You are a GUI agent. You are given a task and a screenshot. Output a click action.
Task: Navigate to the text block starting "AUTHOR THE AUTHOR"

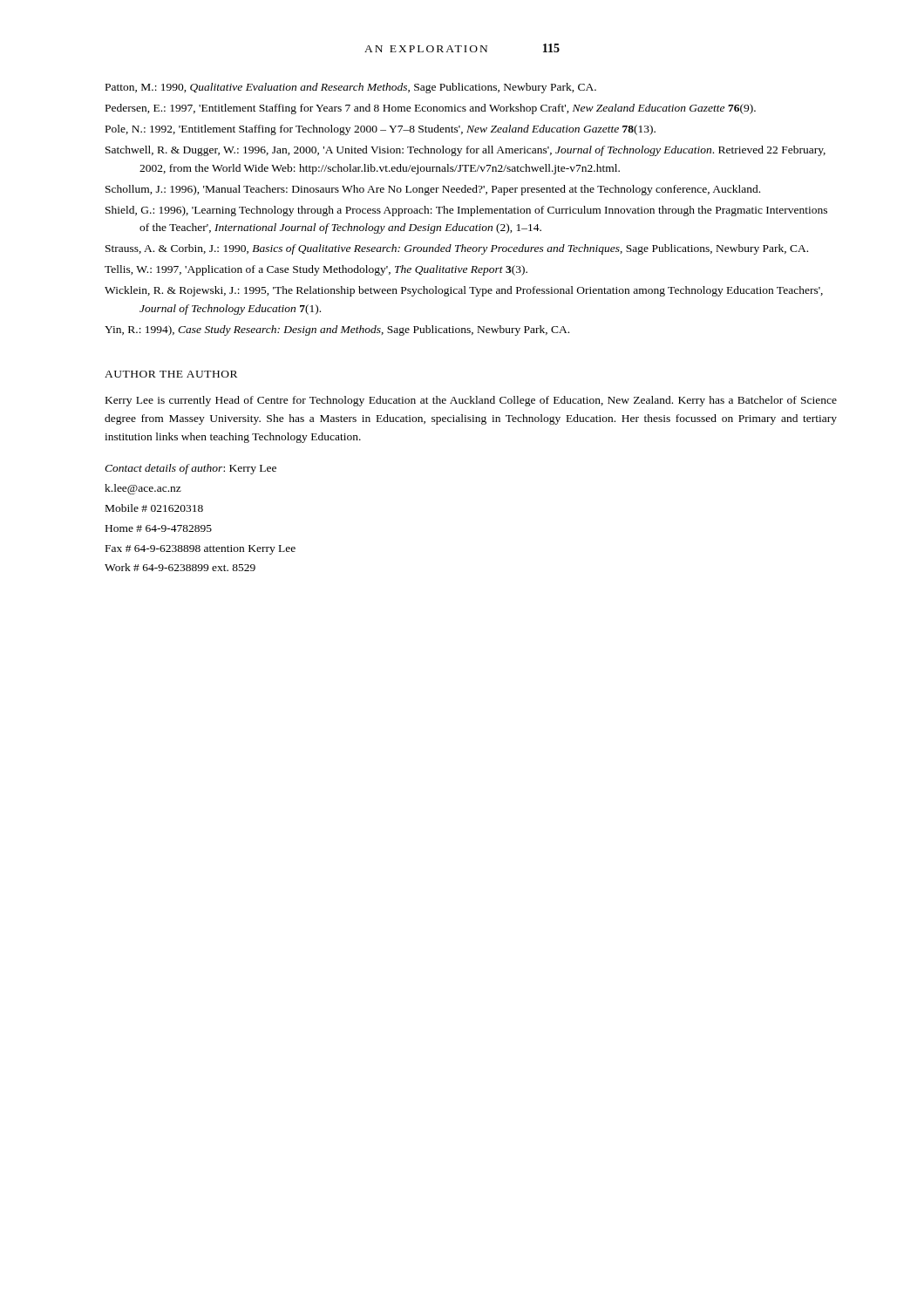tap(171, 374)
